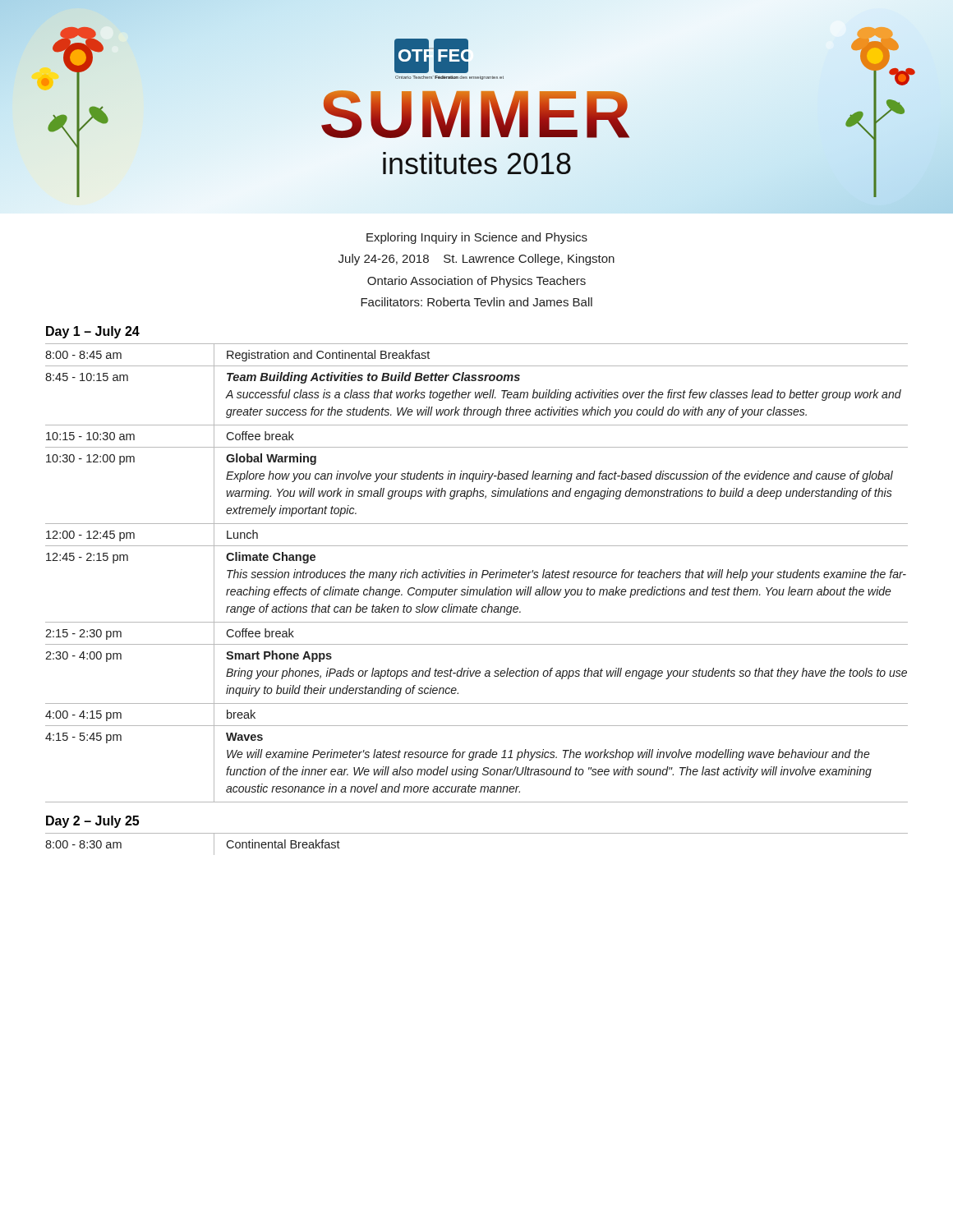Click on the text block that reads "8:00 - 8:30"
This screenshot has height=1232, width=953.
tap(476, 844)
